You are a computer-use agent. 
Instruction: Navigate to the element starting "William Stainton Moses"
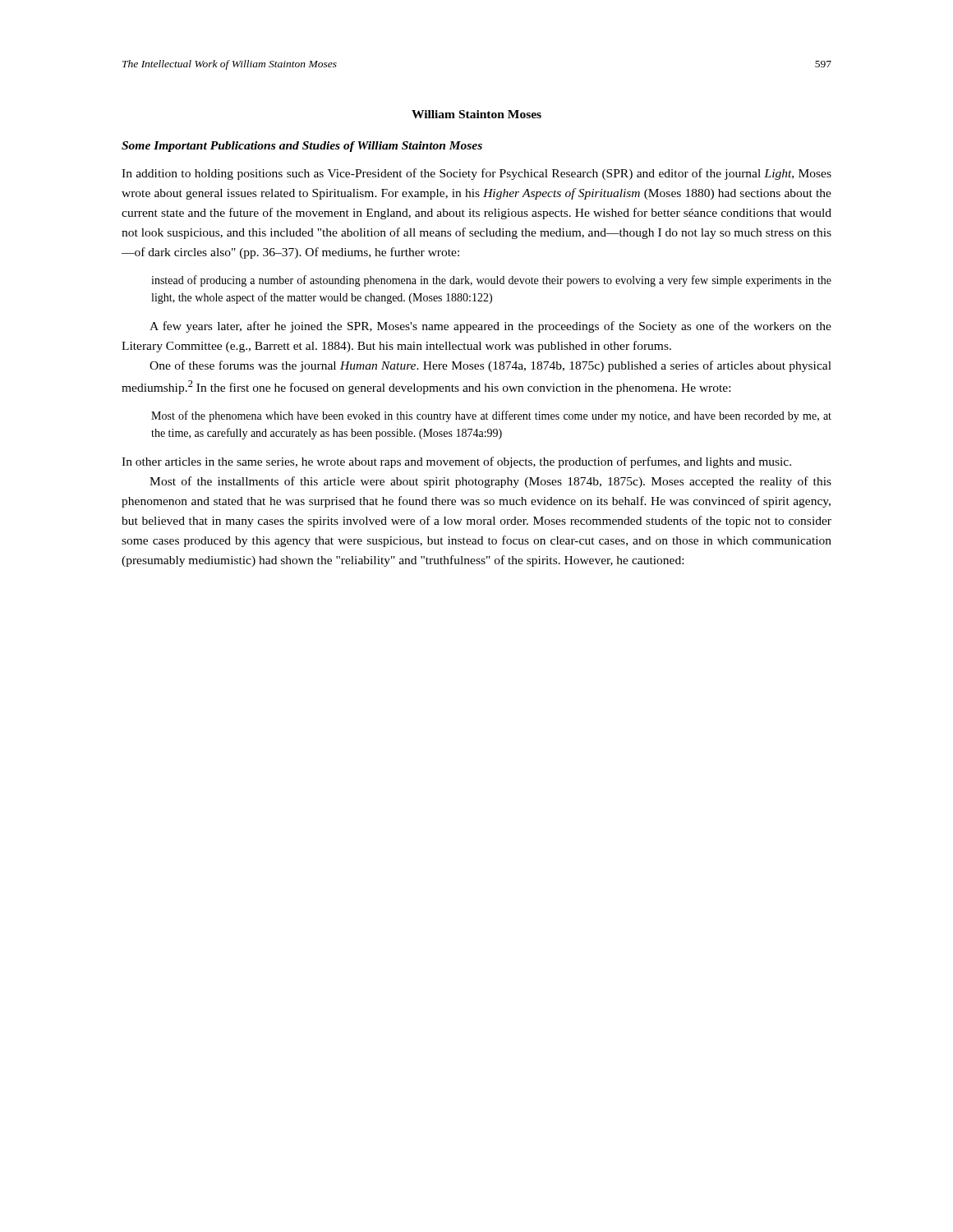coord(476,114)
